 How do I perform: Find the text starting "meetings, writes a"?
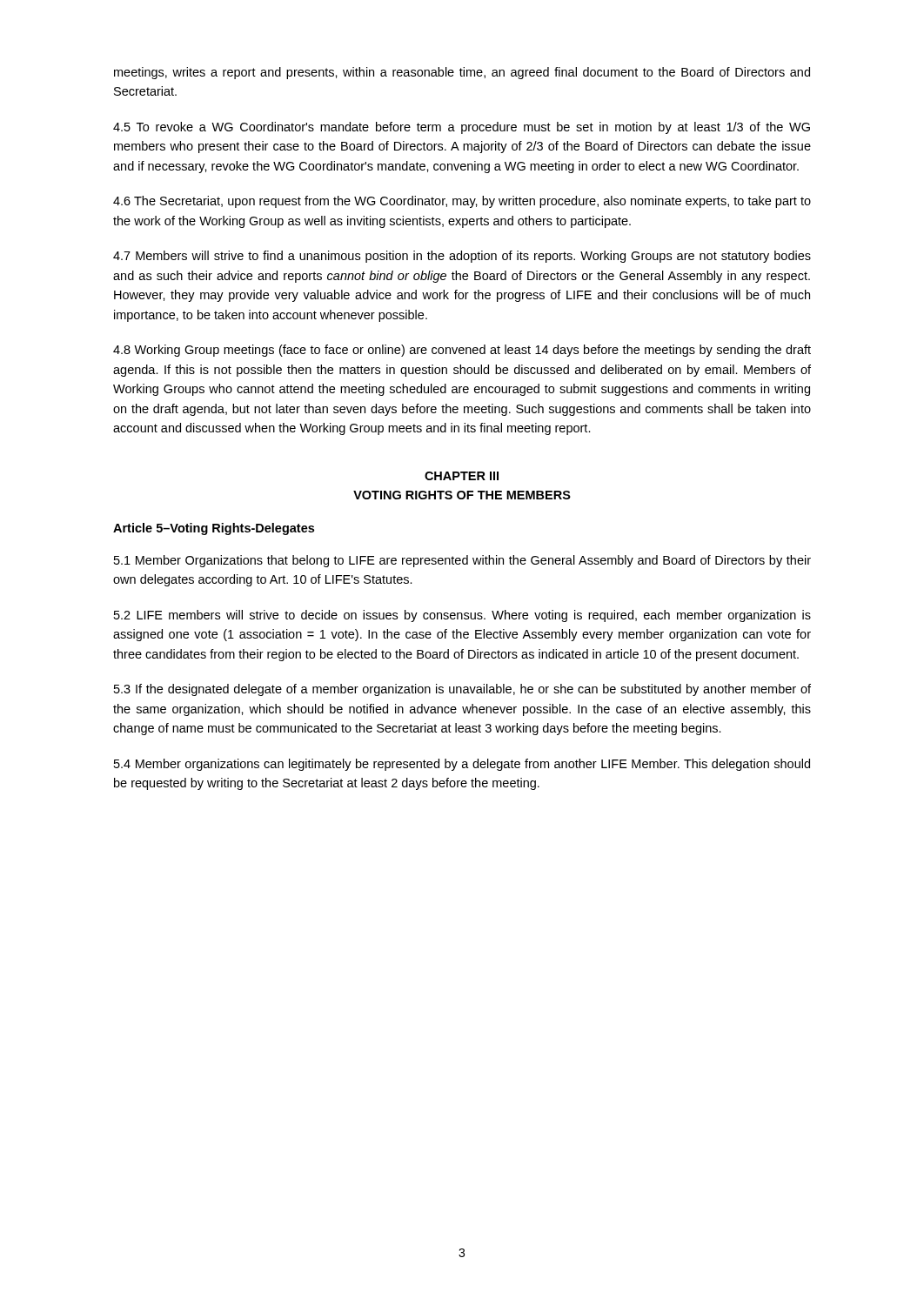coord(462,82)
